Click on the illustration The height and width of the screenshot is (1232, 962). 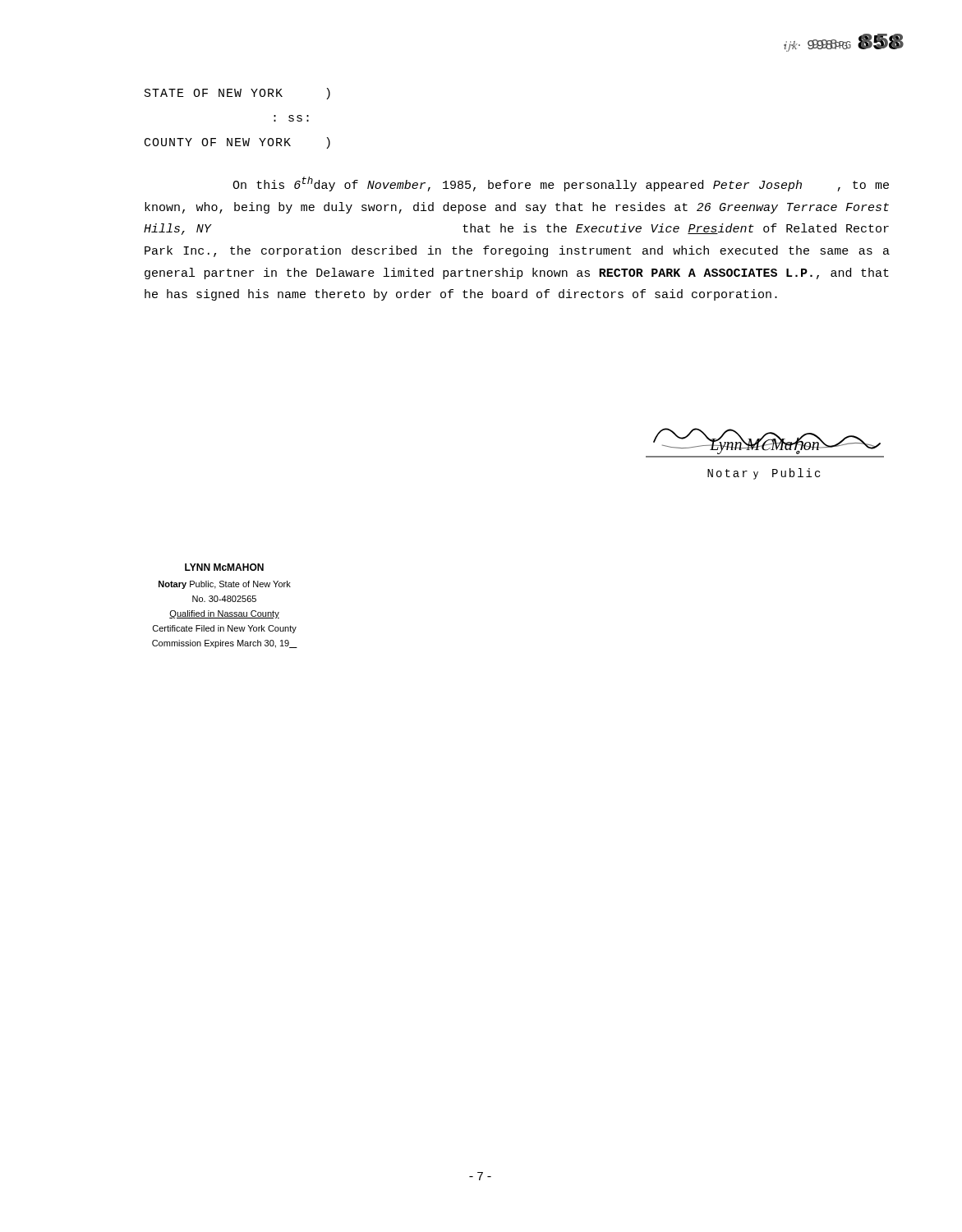[765, 438]
